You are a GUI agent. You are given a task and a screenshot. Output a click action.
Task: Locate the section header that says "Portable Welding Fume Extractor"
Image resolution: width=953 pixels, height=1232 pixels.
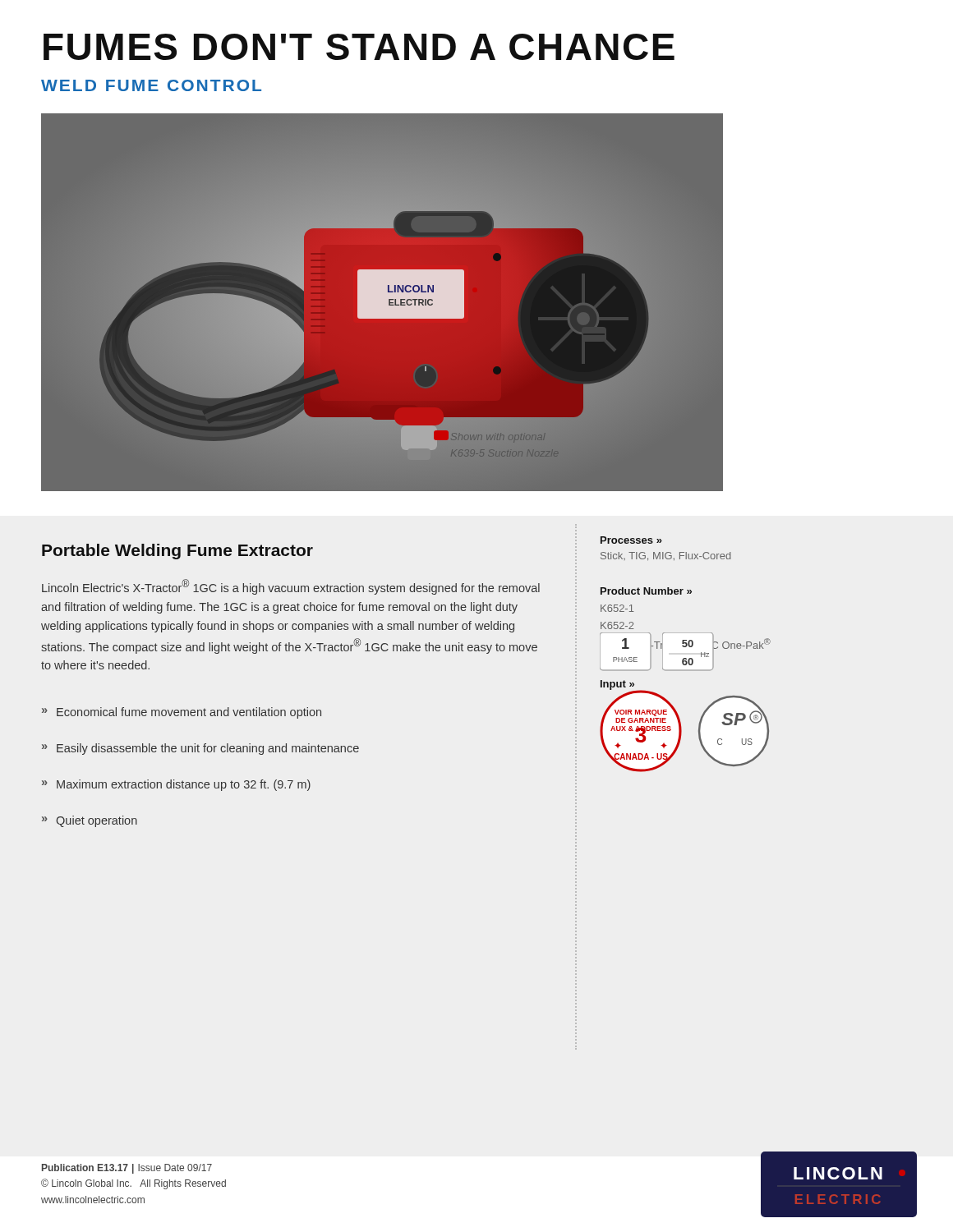[296, 550]
